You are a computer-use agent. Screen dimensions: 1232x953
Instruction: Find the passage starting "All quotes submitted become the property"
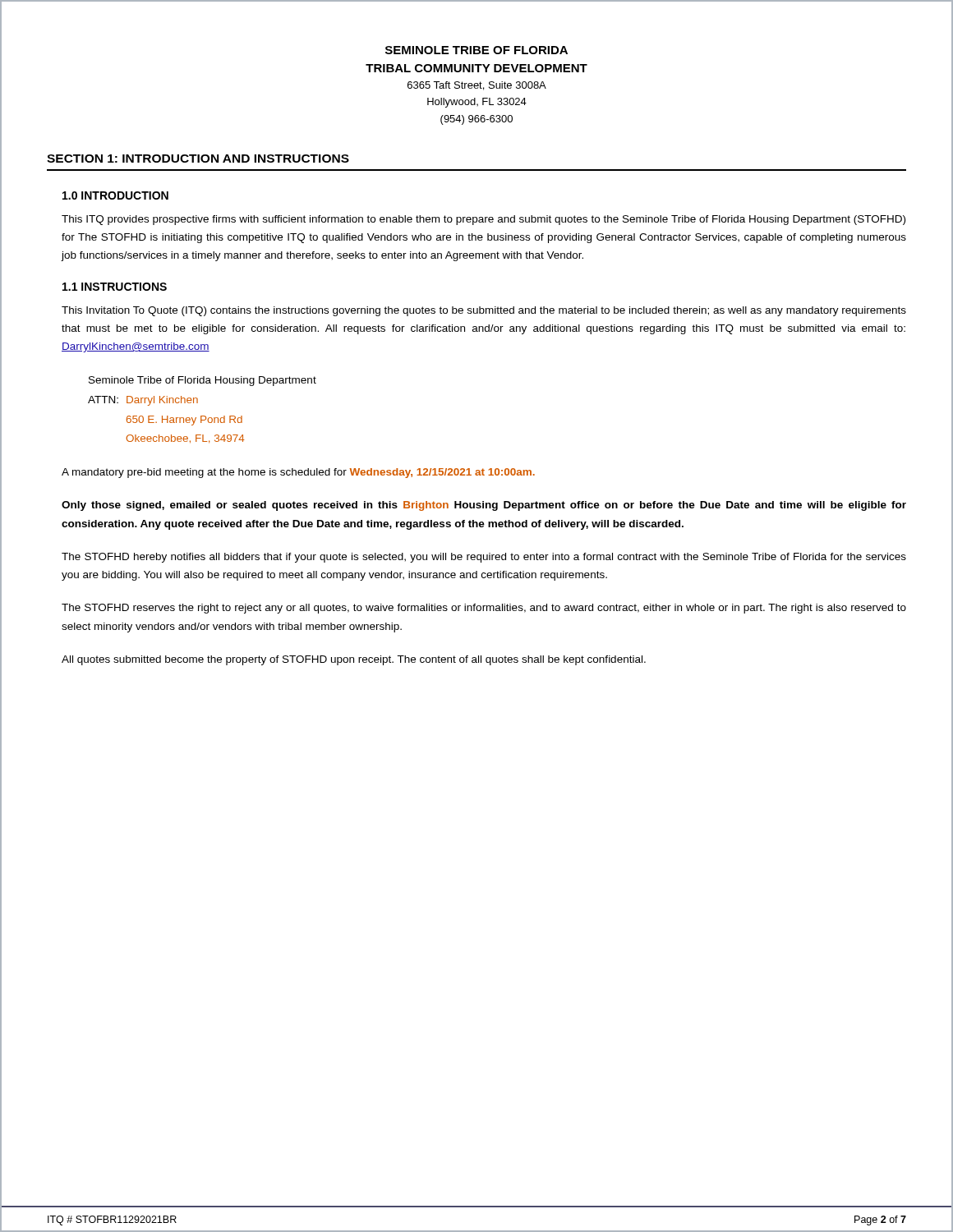(354, 659)
